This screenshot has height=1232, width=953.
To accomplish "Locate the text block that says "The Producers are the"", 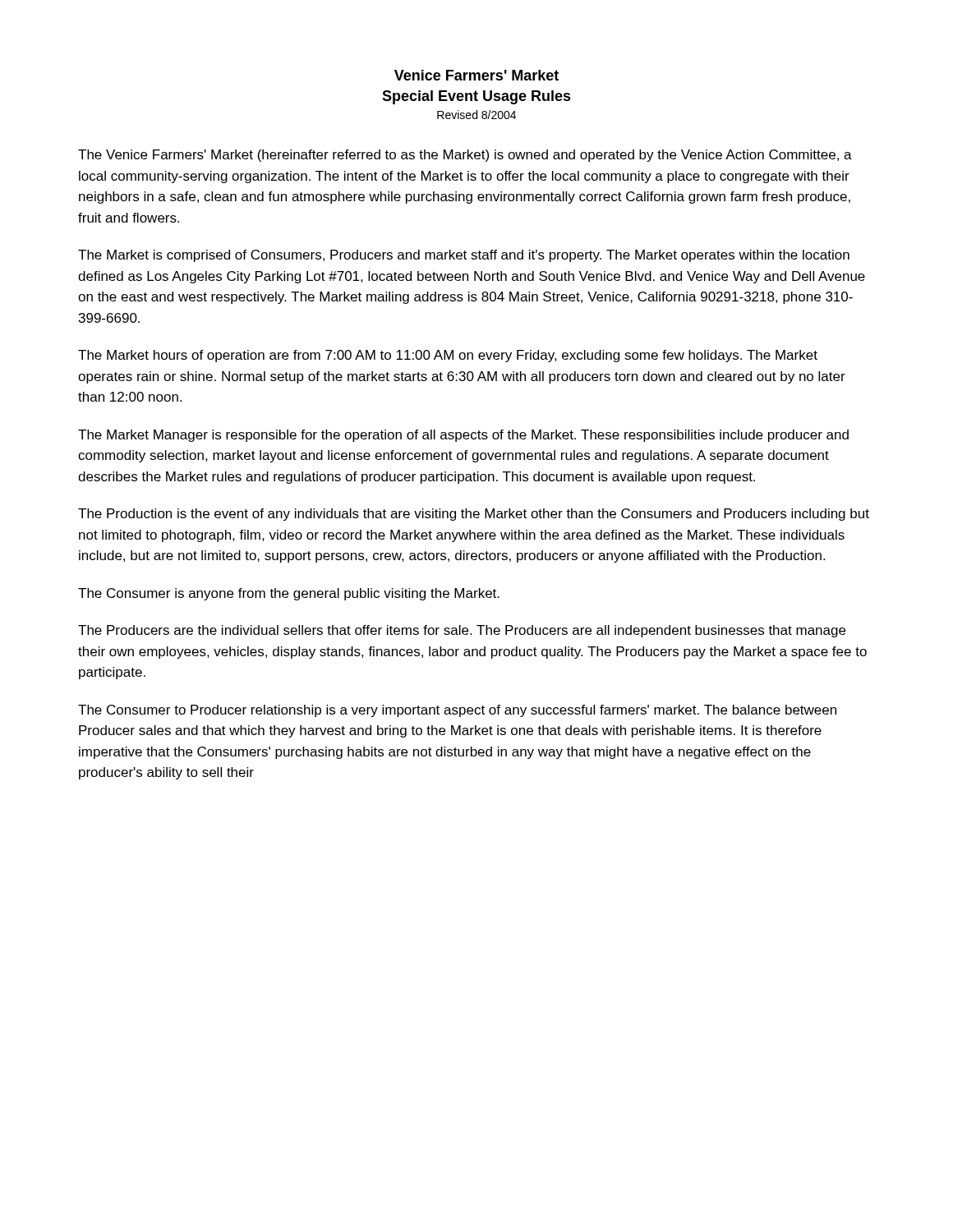I will [473, 652].
